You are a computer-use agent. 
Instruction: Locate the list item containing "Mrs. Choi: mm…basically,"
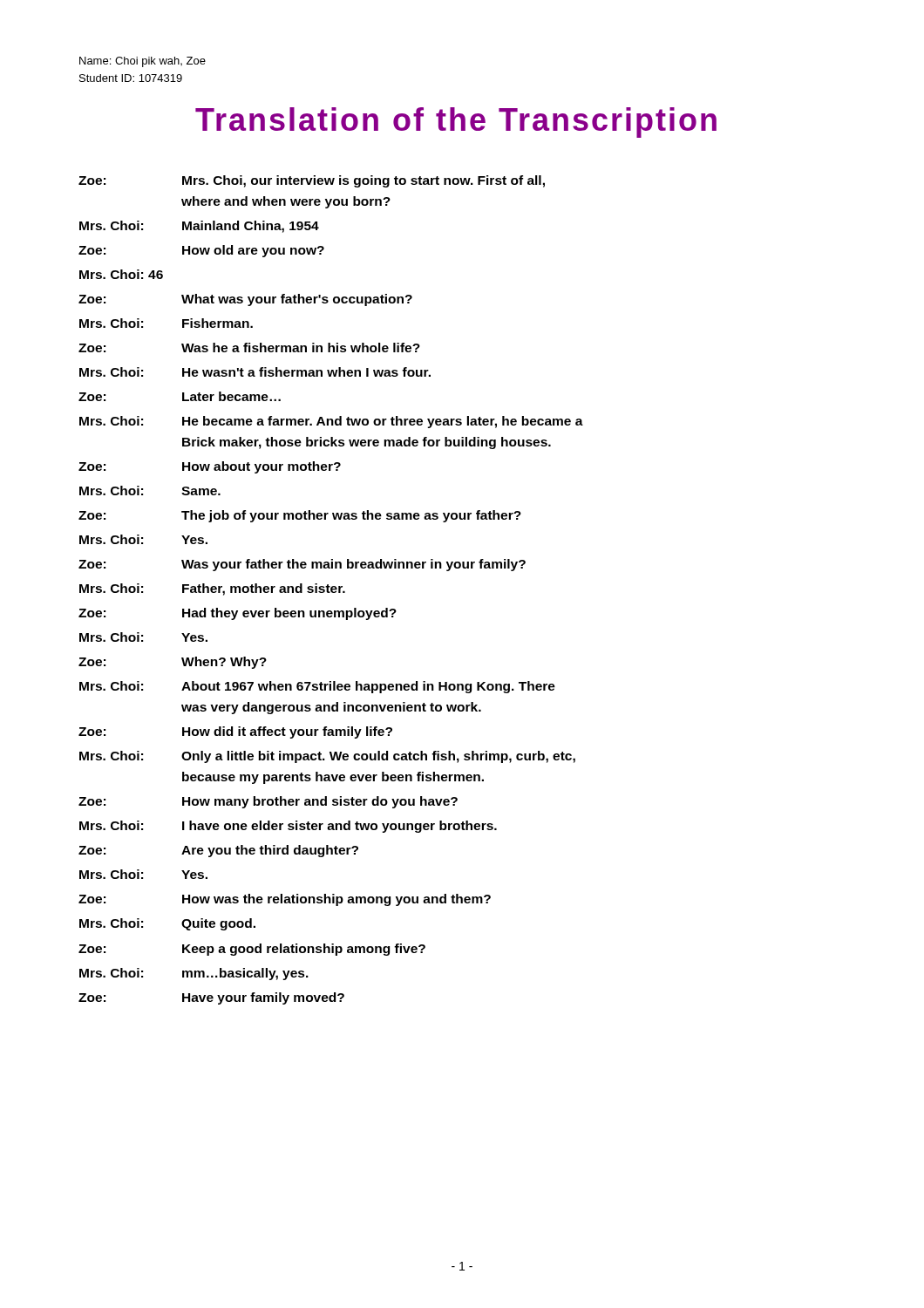click(194, 974)
